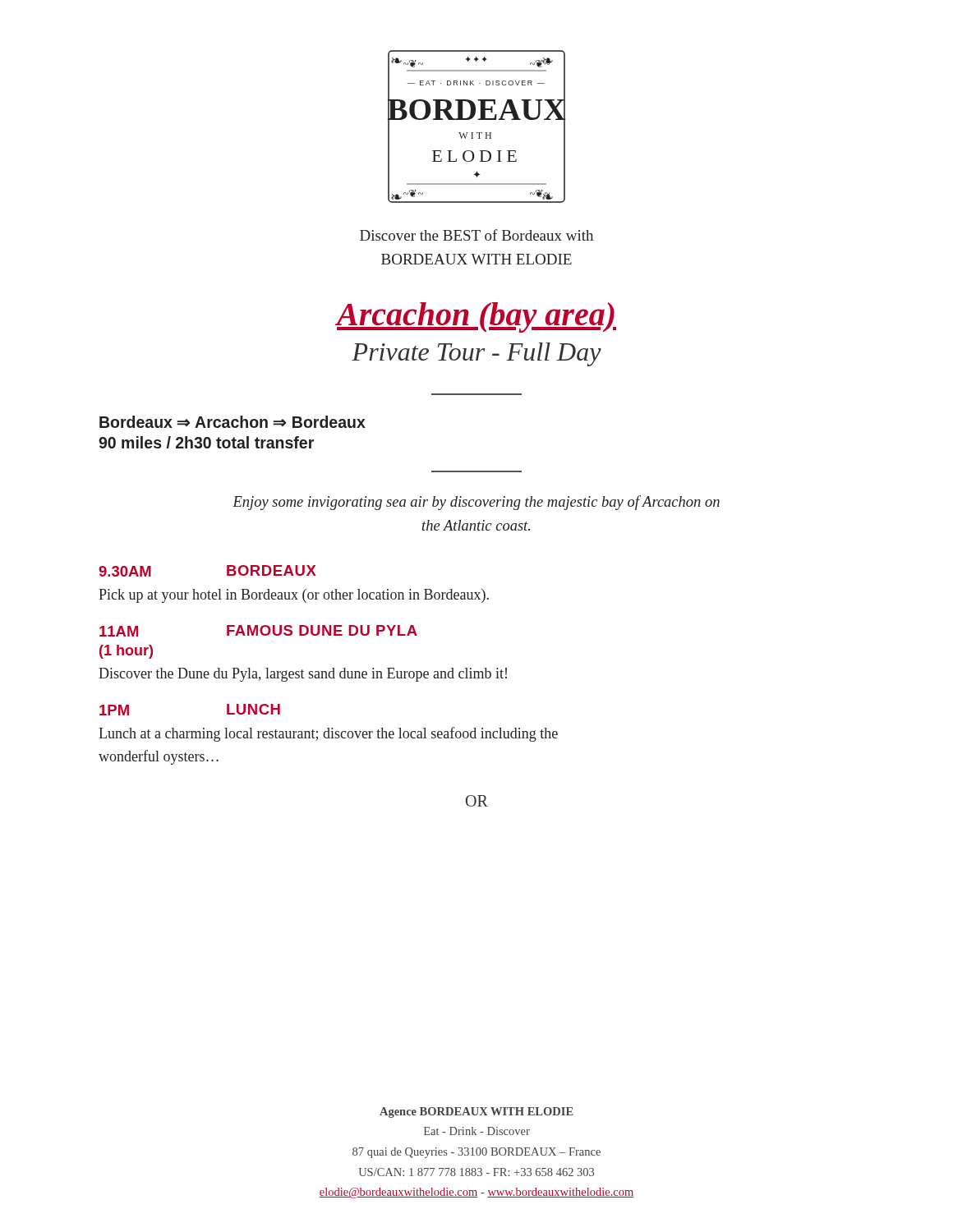Click on the block starting "Discover the BEST of"
The height and width of the screenshot is (1232, 953).
click(476, 247)
